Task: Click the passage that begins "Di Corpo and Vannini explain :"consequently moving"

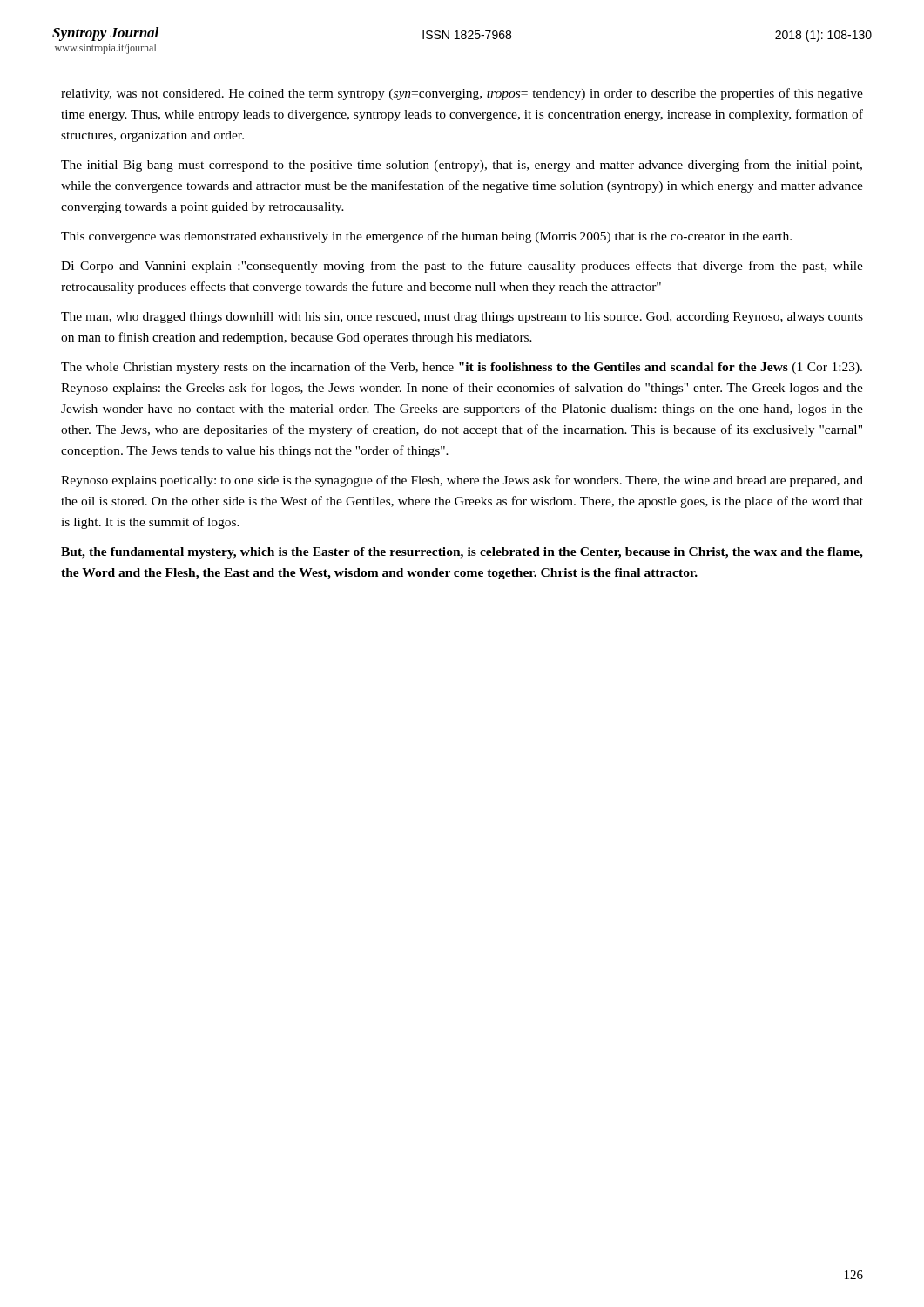Action: pos(462,276)
